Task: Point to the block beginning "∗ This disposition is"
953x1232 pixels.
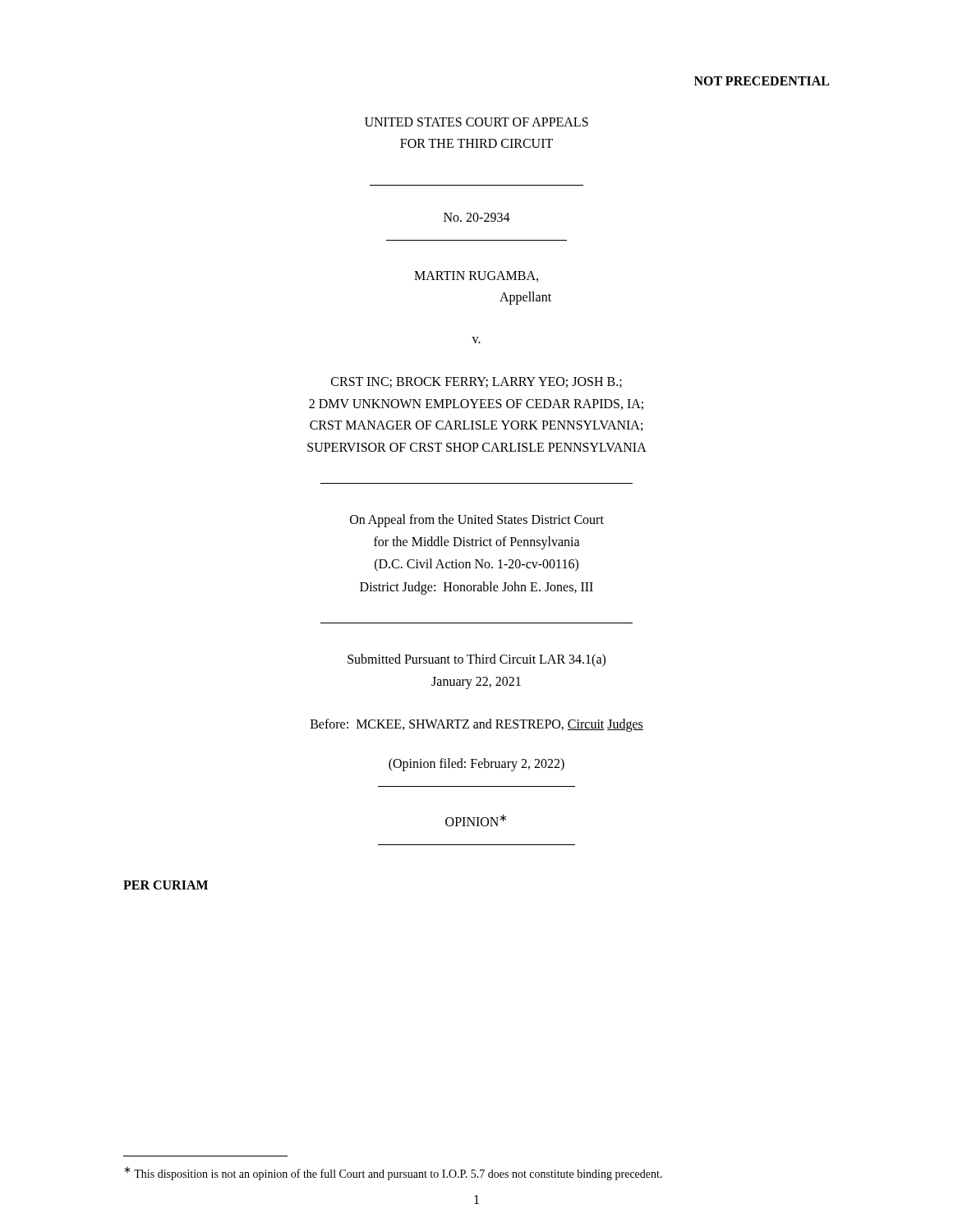Action: (x=393, y=1173)
